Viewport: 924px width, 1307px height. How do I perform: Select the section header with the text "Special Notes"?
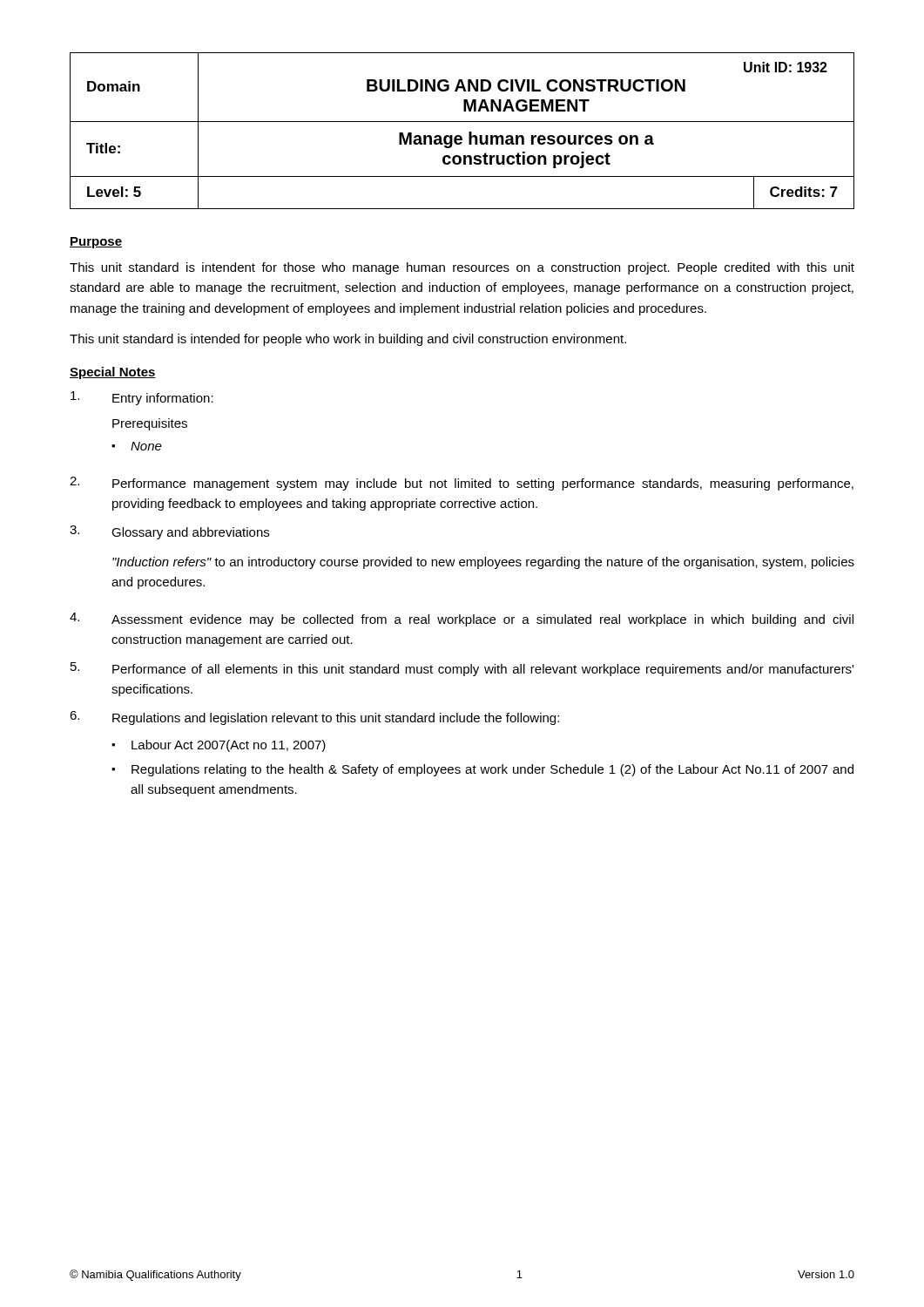112,372
